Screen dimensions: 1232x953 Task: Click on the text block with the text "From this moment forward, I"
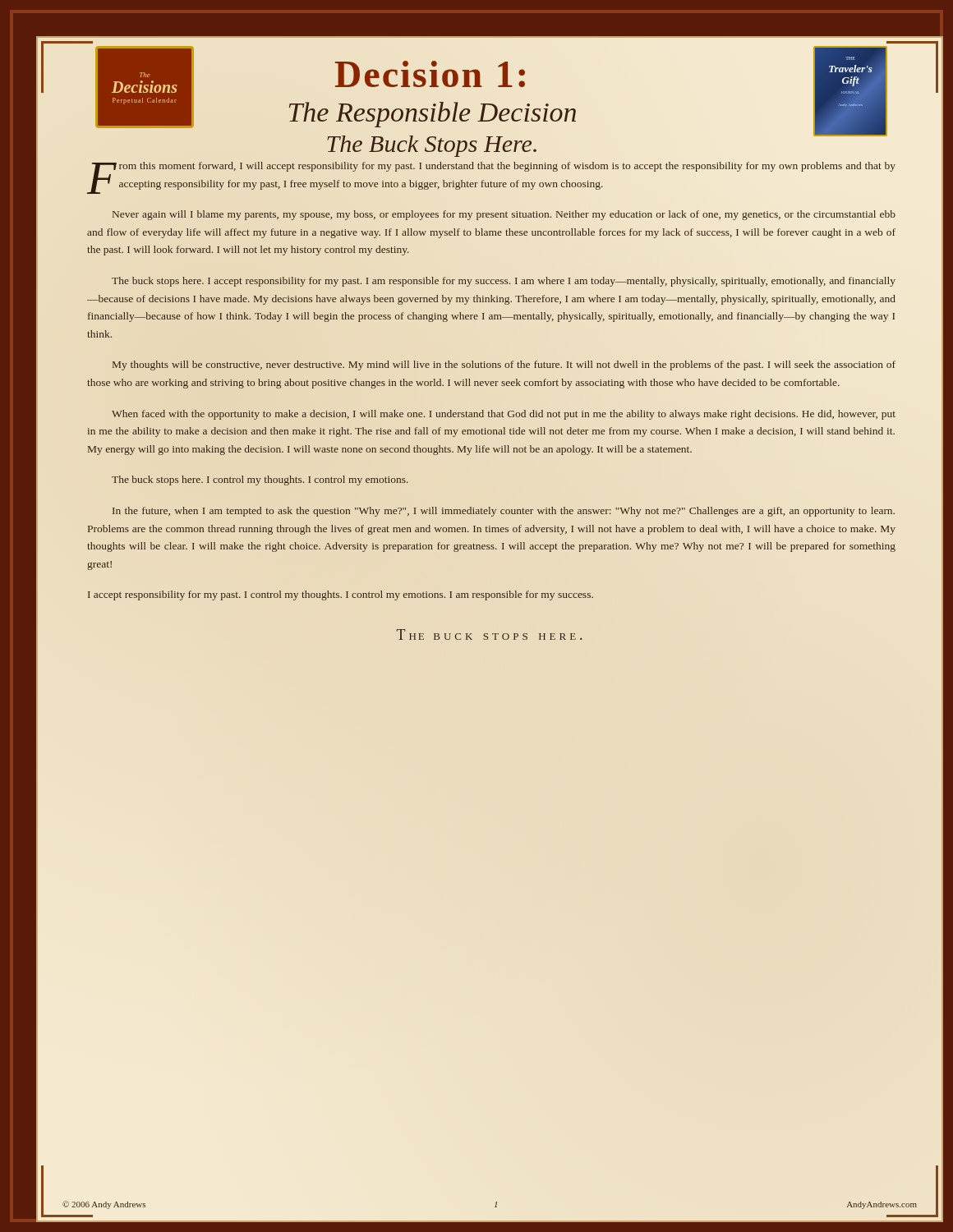pyautogui.click(x=491, y=175)
